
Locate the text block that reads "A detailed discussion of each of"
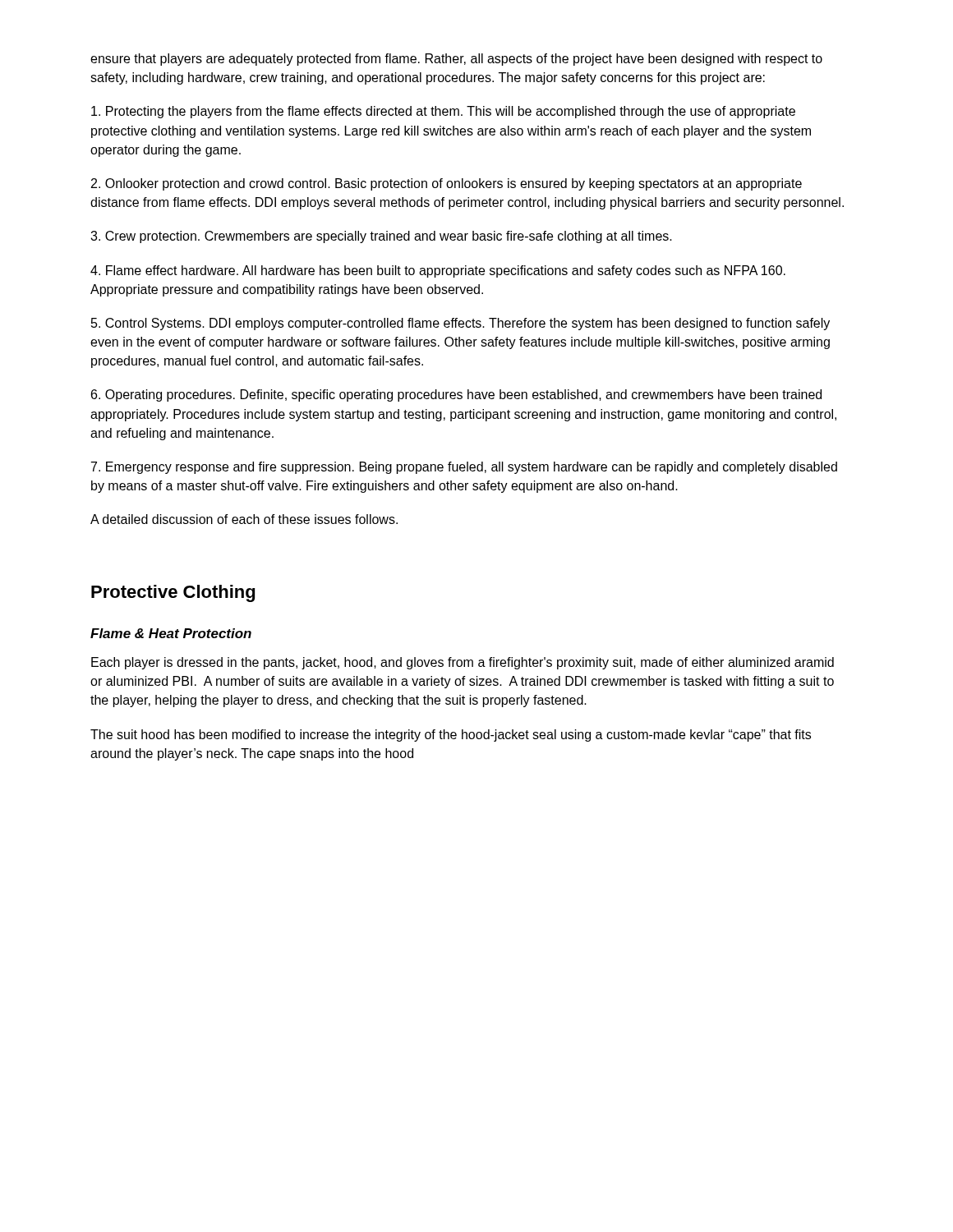point(245,520)
